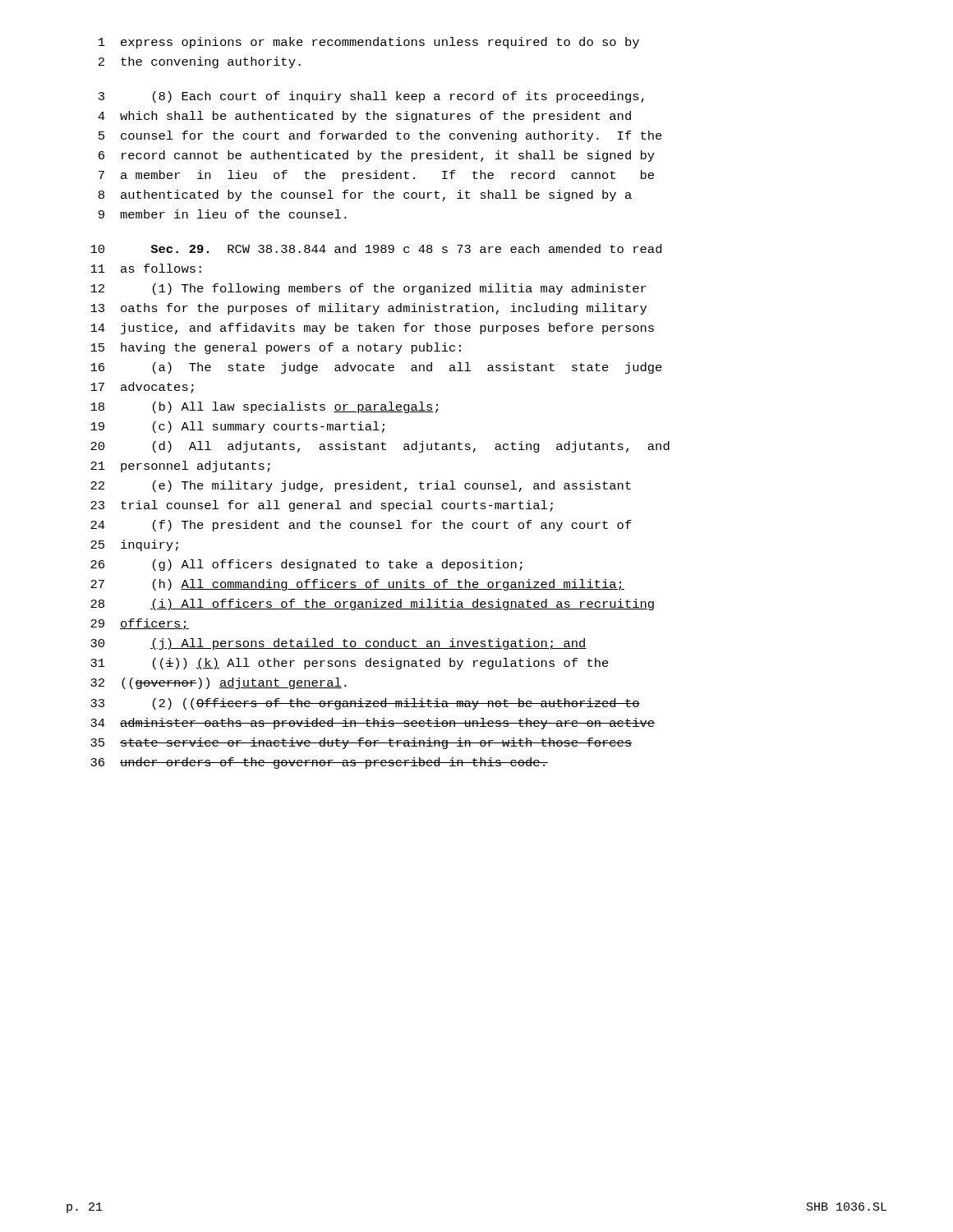Select the list item containing "22 (e) The military judge, president,"
953x1232 pixels.
pos(476,496)
